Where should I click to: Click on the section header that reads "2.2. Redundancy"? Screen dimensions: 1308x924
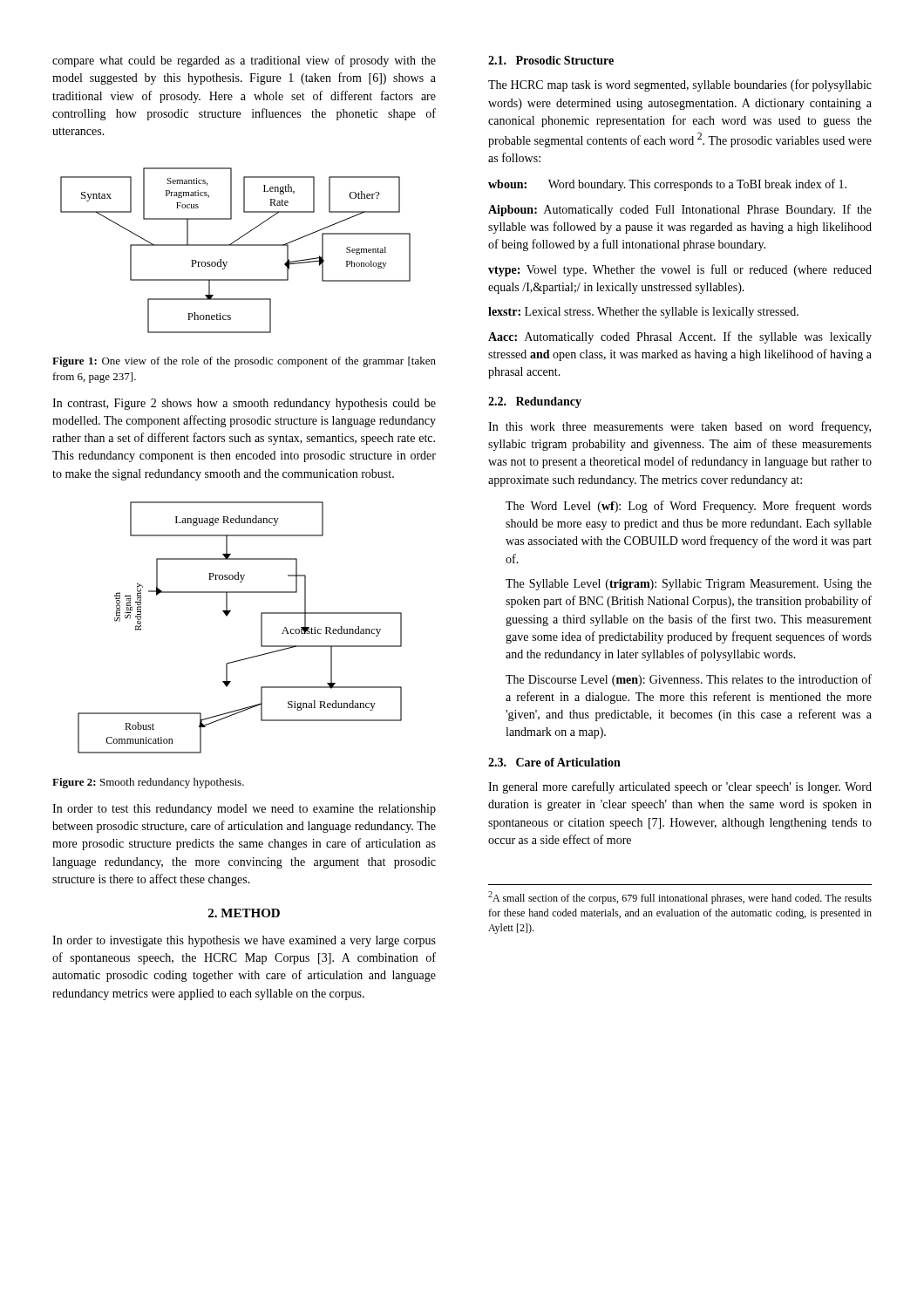pyautogui.click(x=535, y=402)
